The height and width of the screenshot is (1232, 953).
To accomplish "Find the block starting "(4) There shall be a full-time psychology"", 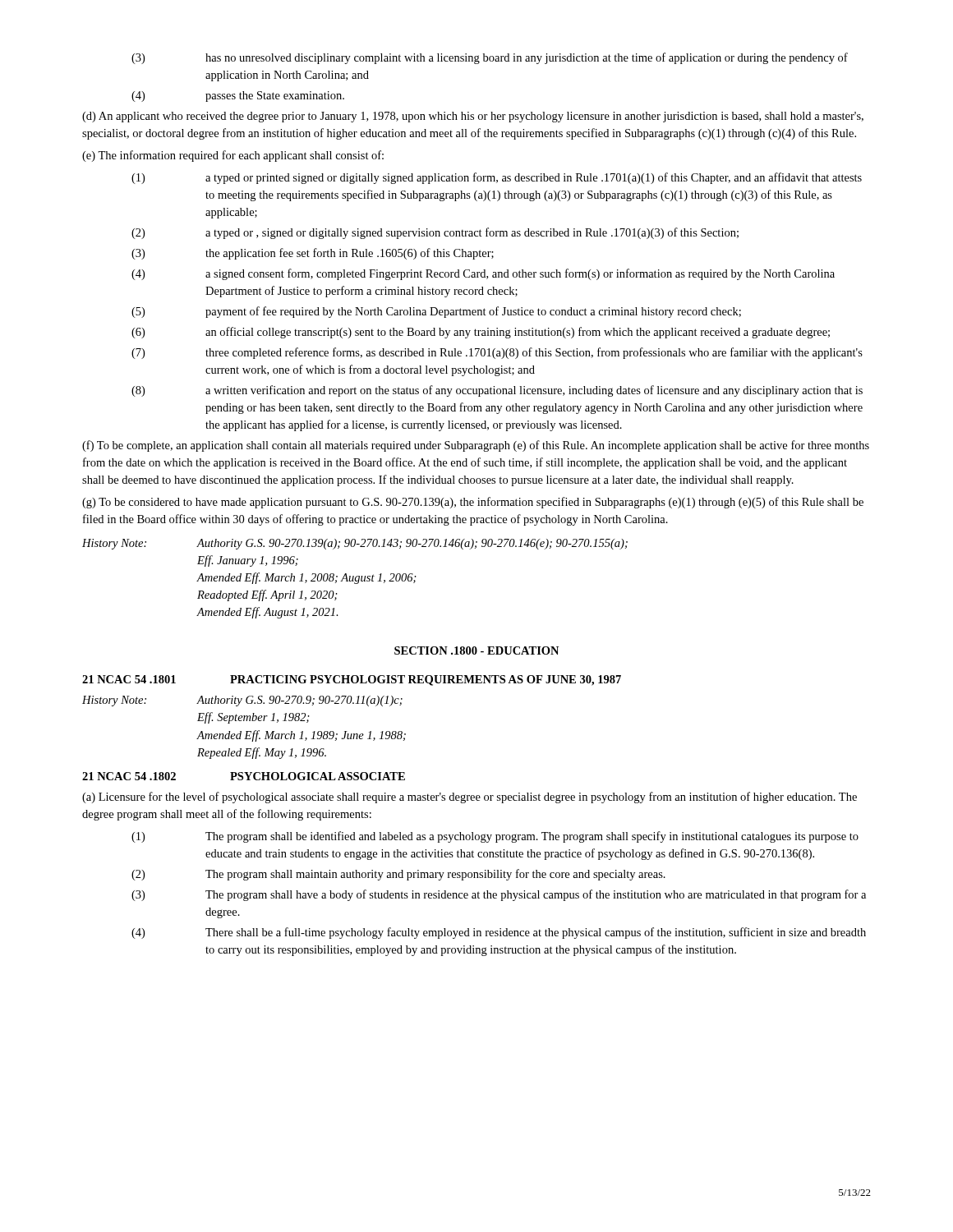I will point(476,941).
